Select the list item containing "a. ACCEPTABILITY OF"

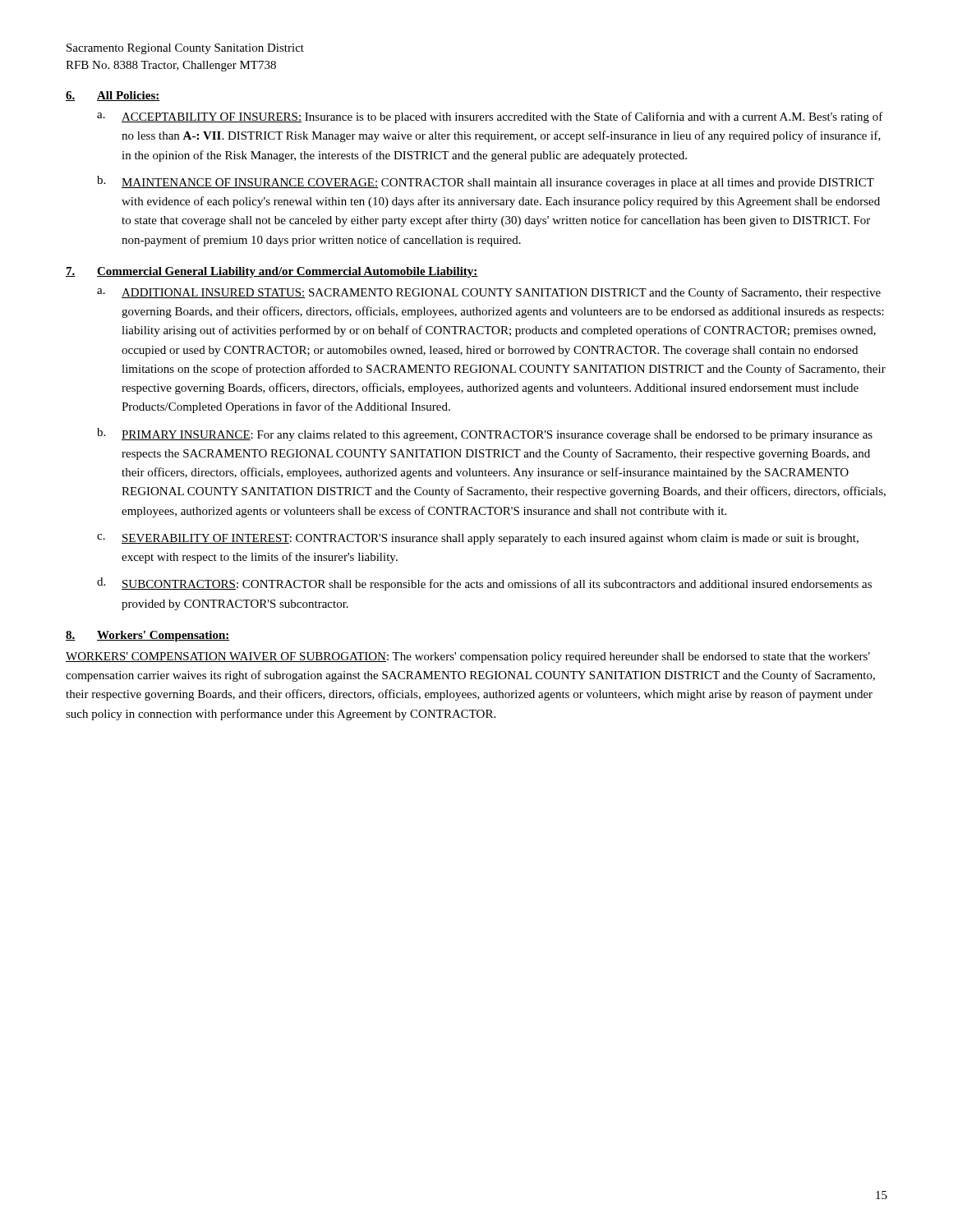pyautogui.click(x=492, y=136)
